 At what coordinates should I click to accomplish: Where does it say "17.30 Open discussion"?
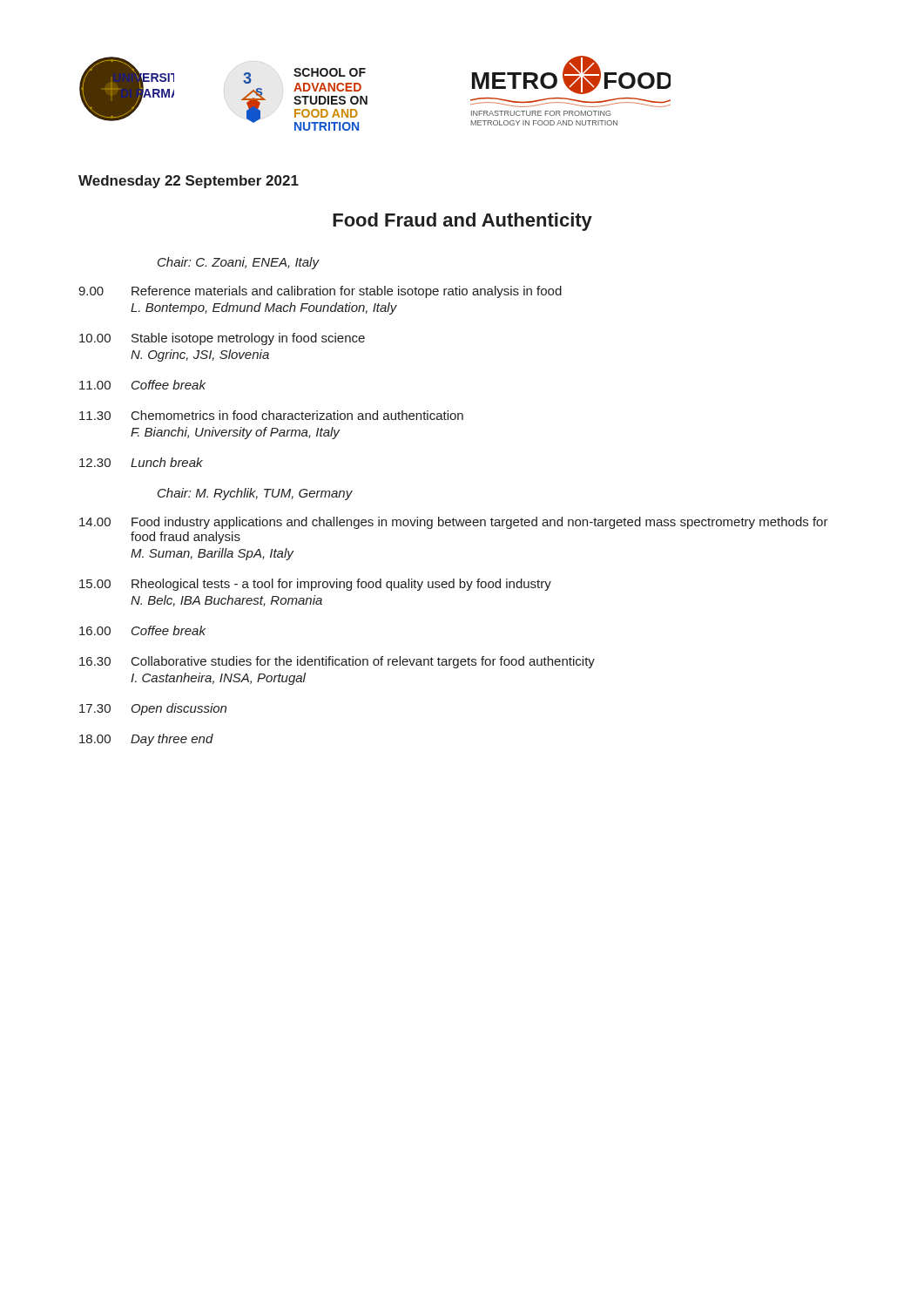(x=153, y=709)
